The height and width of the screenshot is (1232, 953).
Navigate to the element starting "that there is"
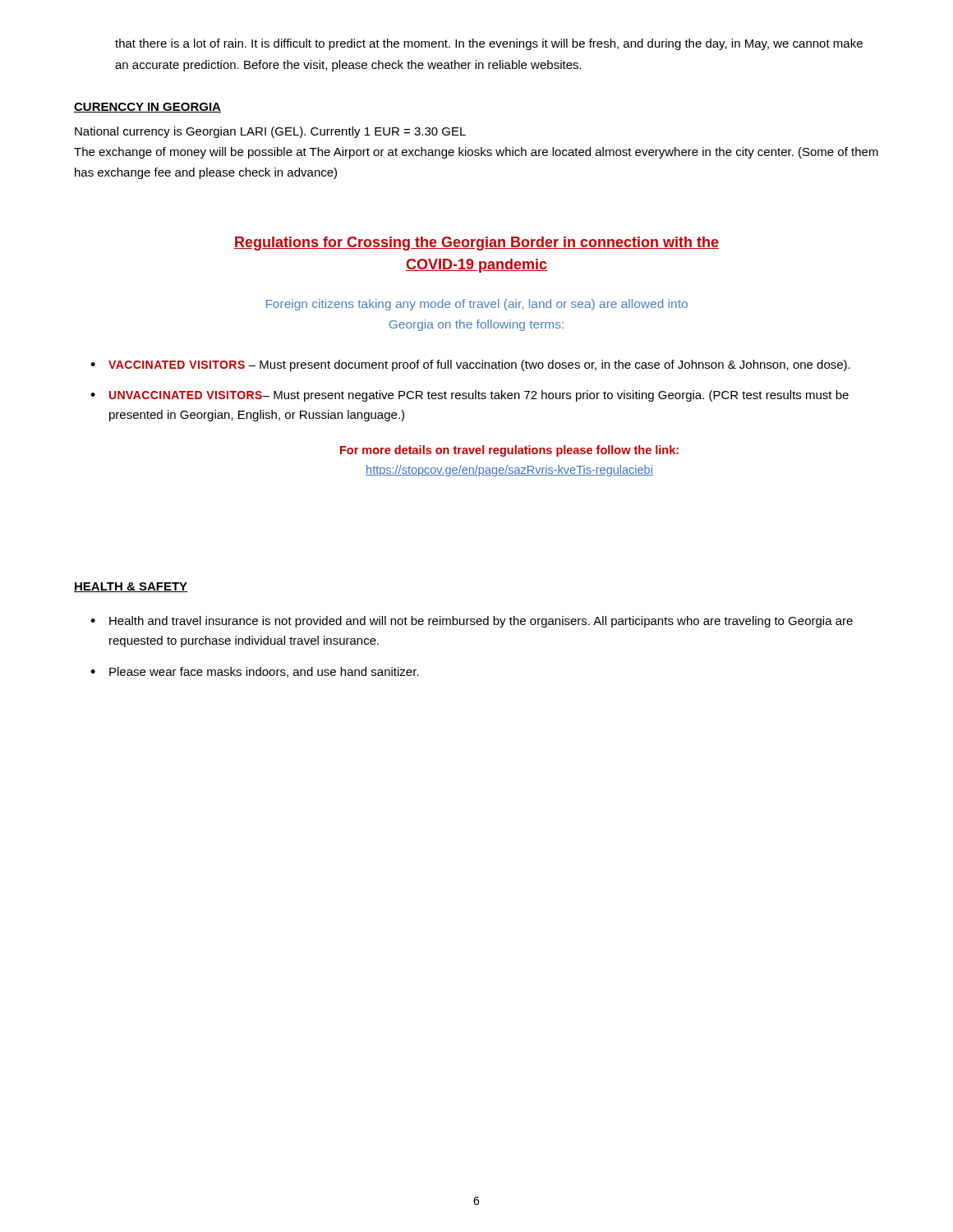click(489, 54)
